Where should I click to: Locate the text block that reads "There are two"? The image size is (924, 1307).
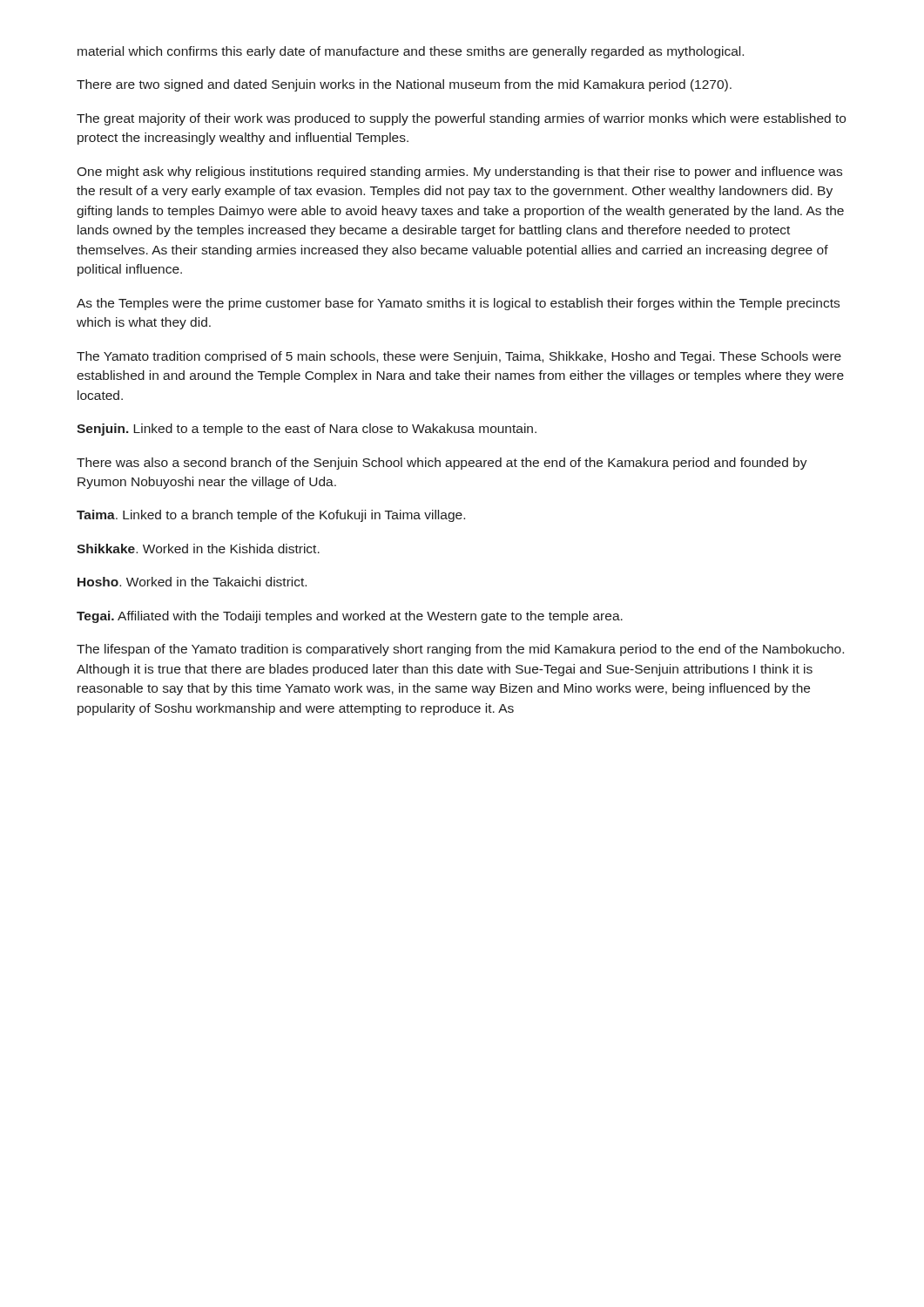405,84
